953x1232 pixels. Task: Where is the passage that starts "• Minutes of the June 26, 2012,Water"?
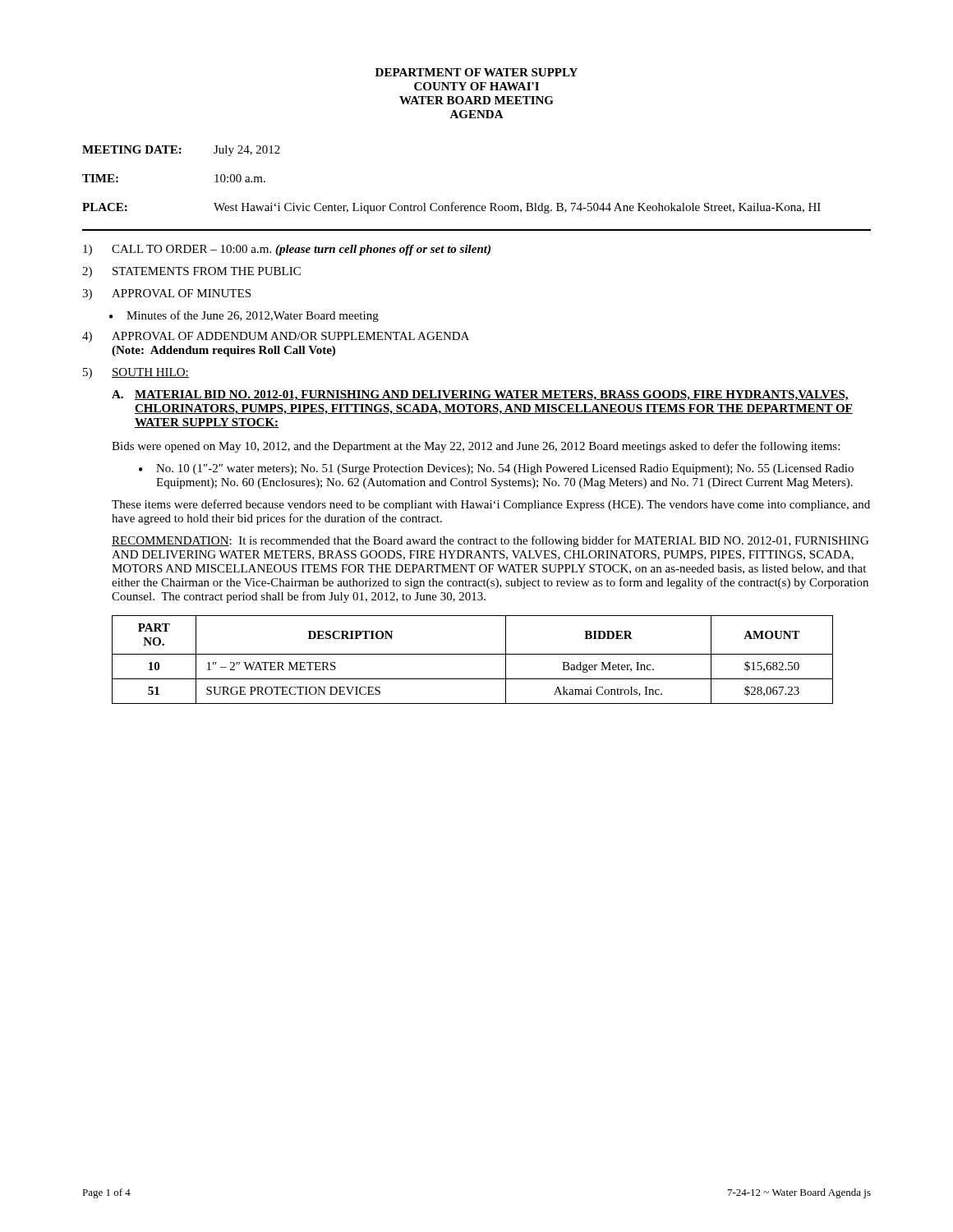(244, 316)
